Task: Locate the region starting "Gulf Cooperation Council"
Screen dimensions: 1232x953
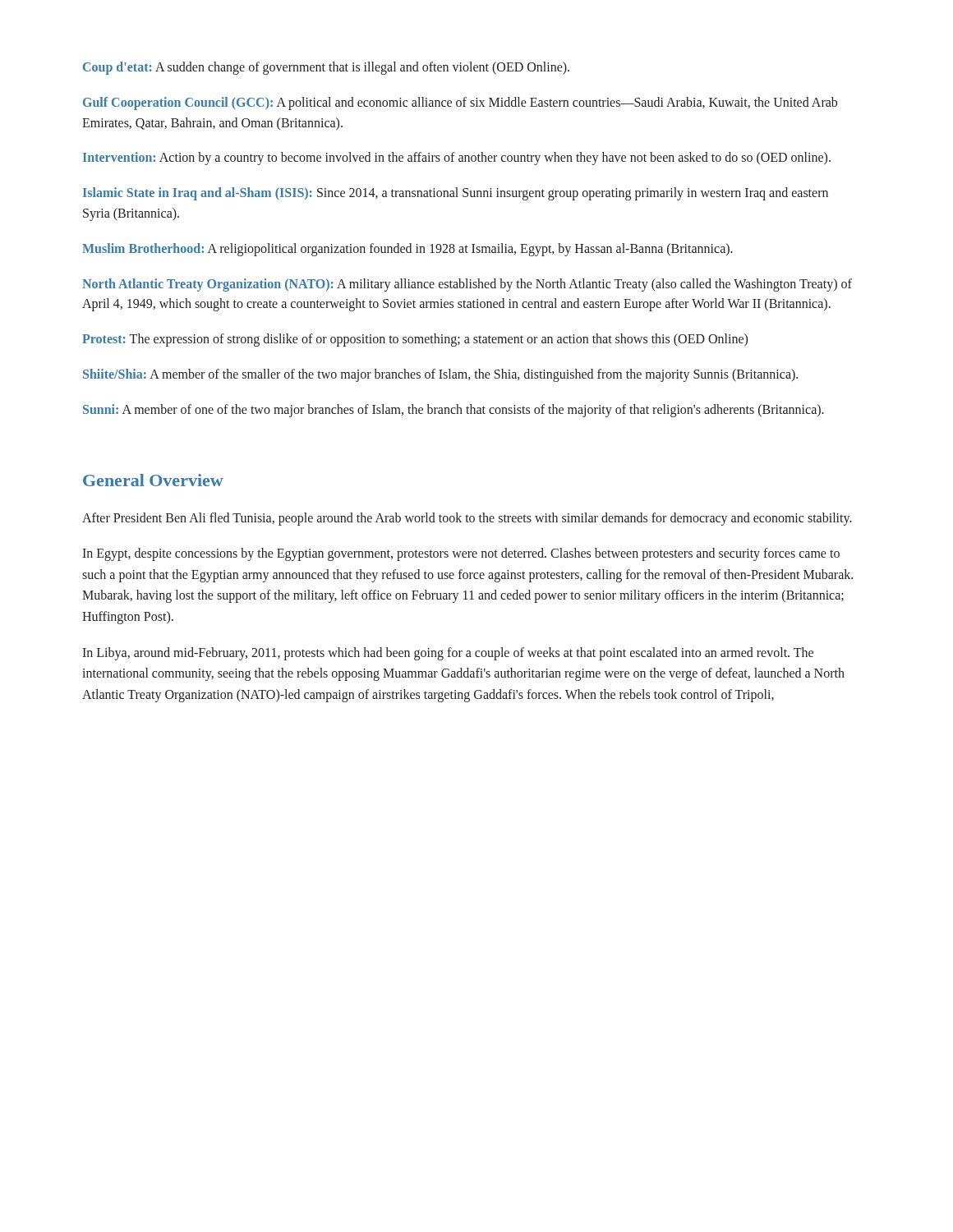Action: (x=460, y=112)
